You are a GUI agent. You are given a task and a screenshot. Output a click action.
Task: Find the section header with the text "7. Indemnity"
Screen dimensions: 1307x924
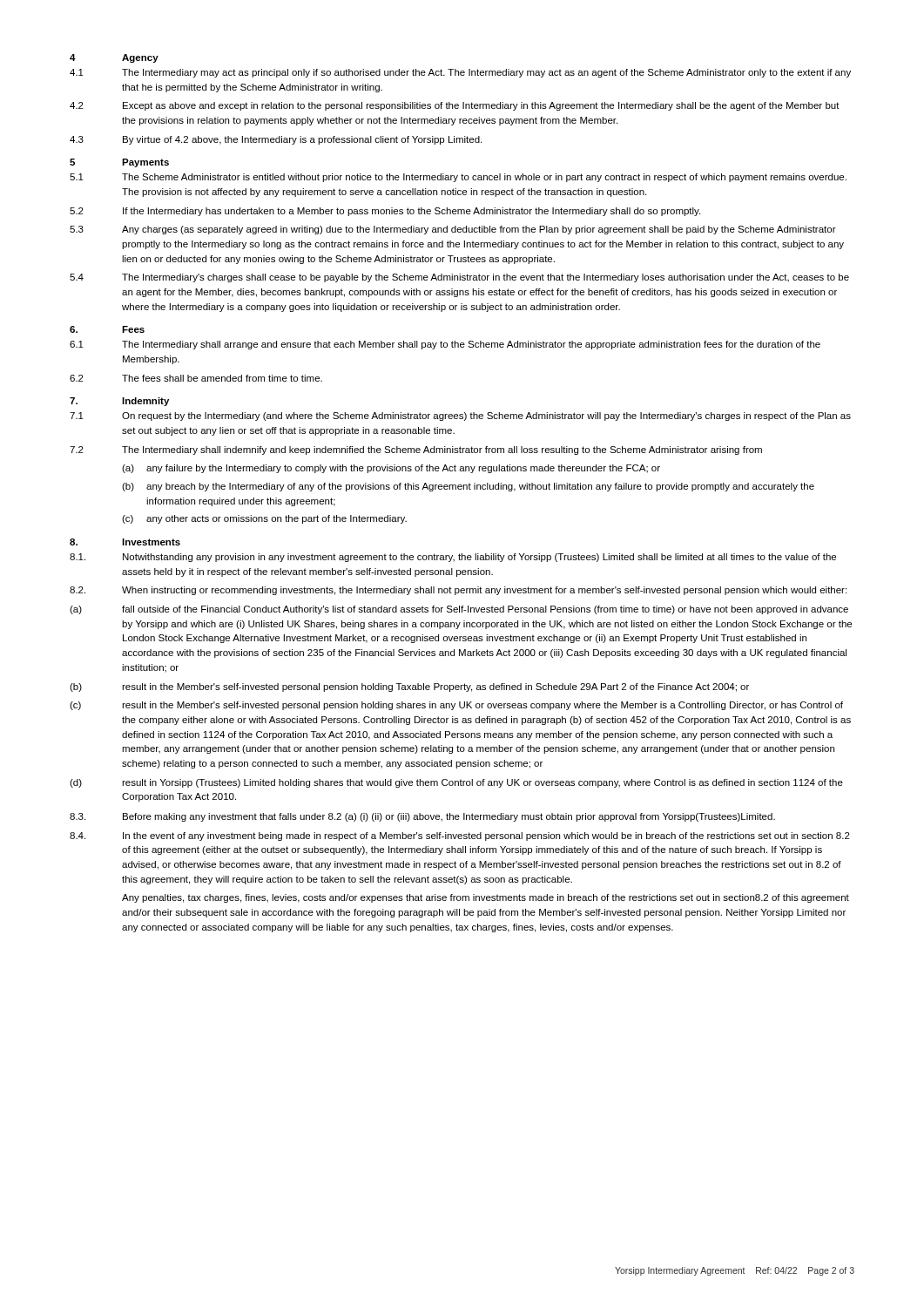tap(119, 401)
